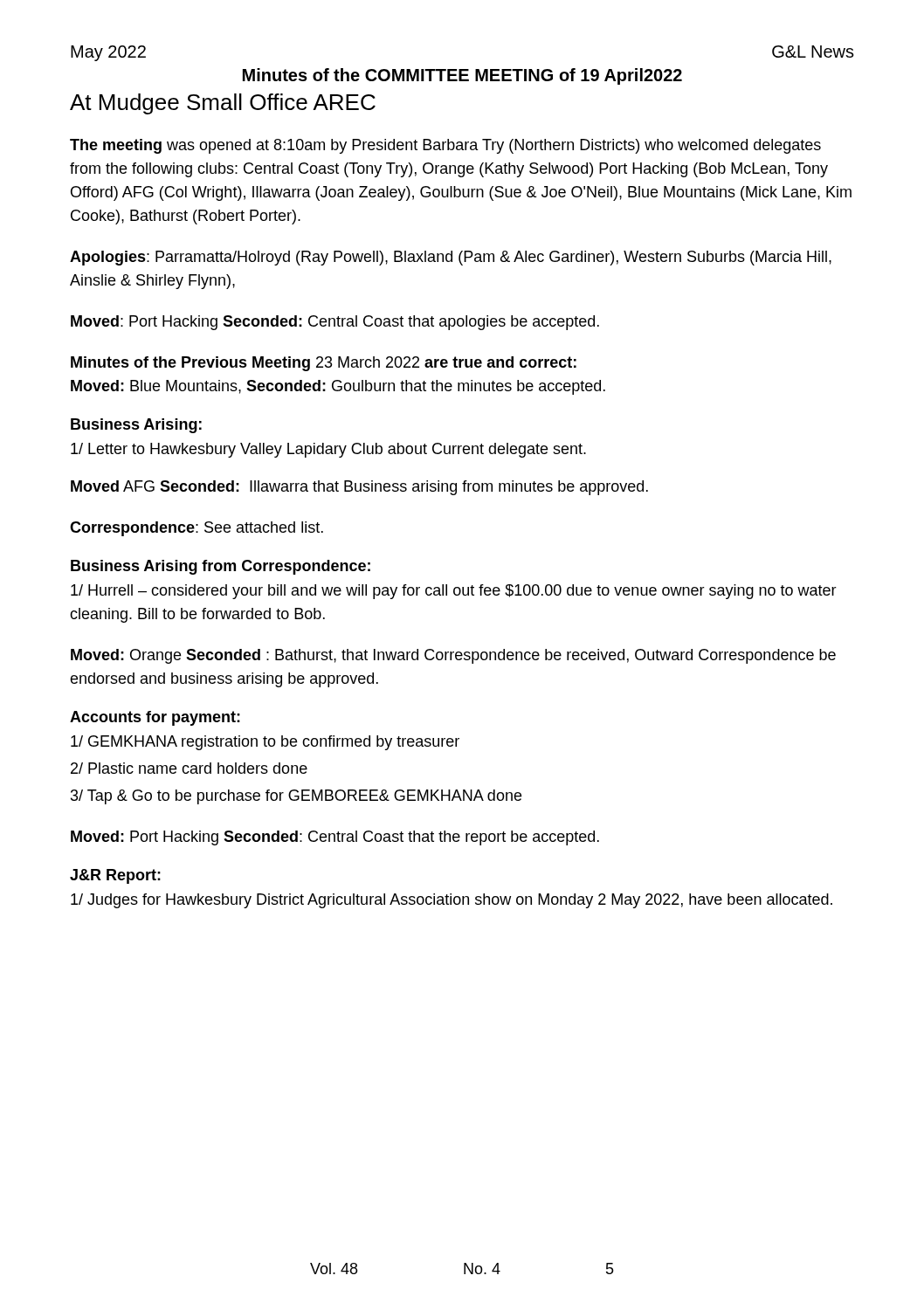The height and width of the screenshot is (1310, 924).
Task: Navigate to the element starting "Moved: Orange Seconded :"
Action: pos(453,667)
